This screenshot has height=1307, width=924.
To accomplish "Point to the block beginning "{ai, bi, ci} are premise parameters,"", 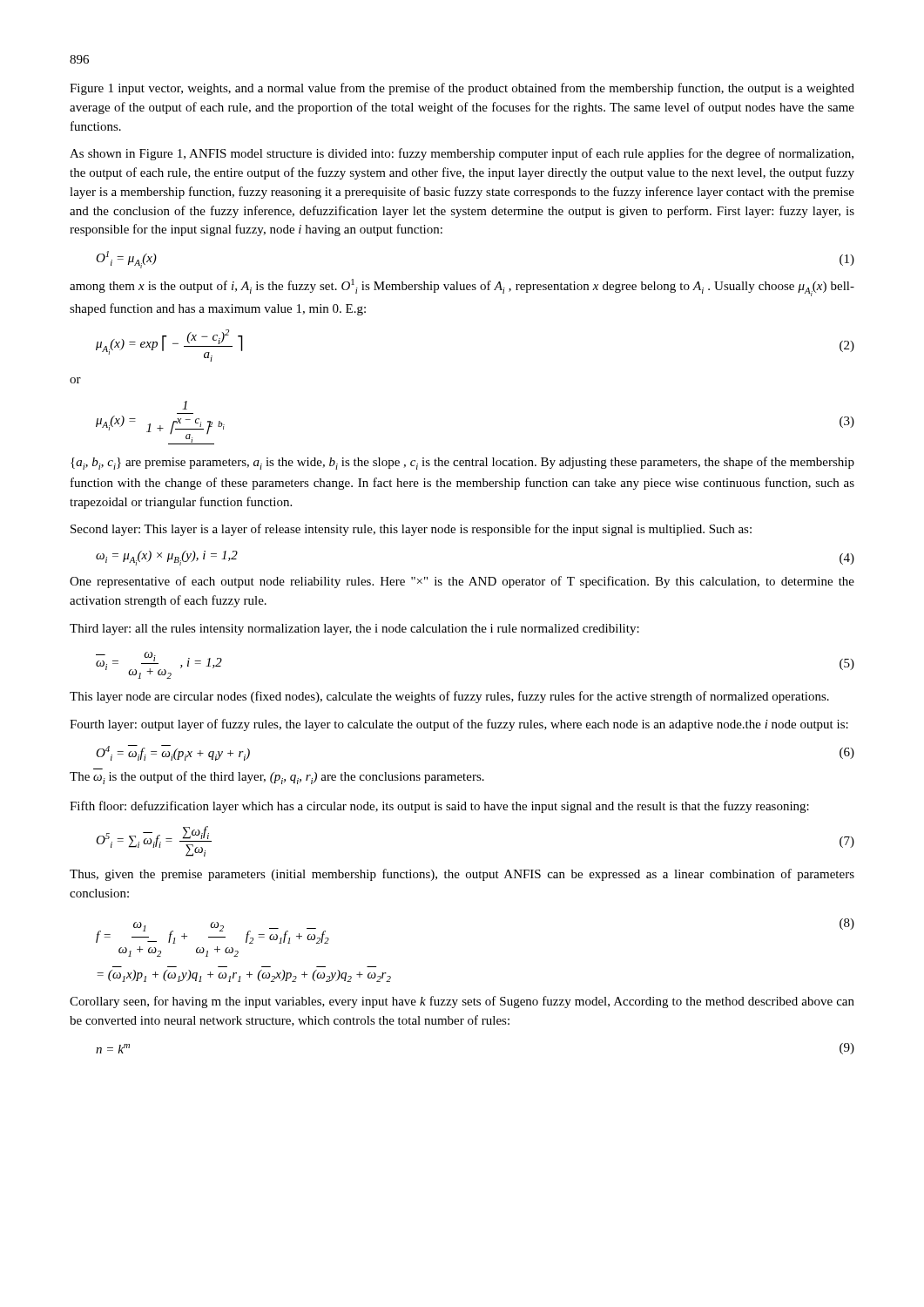I will click(462, 496).
